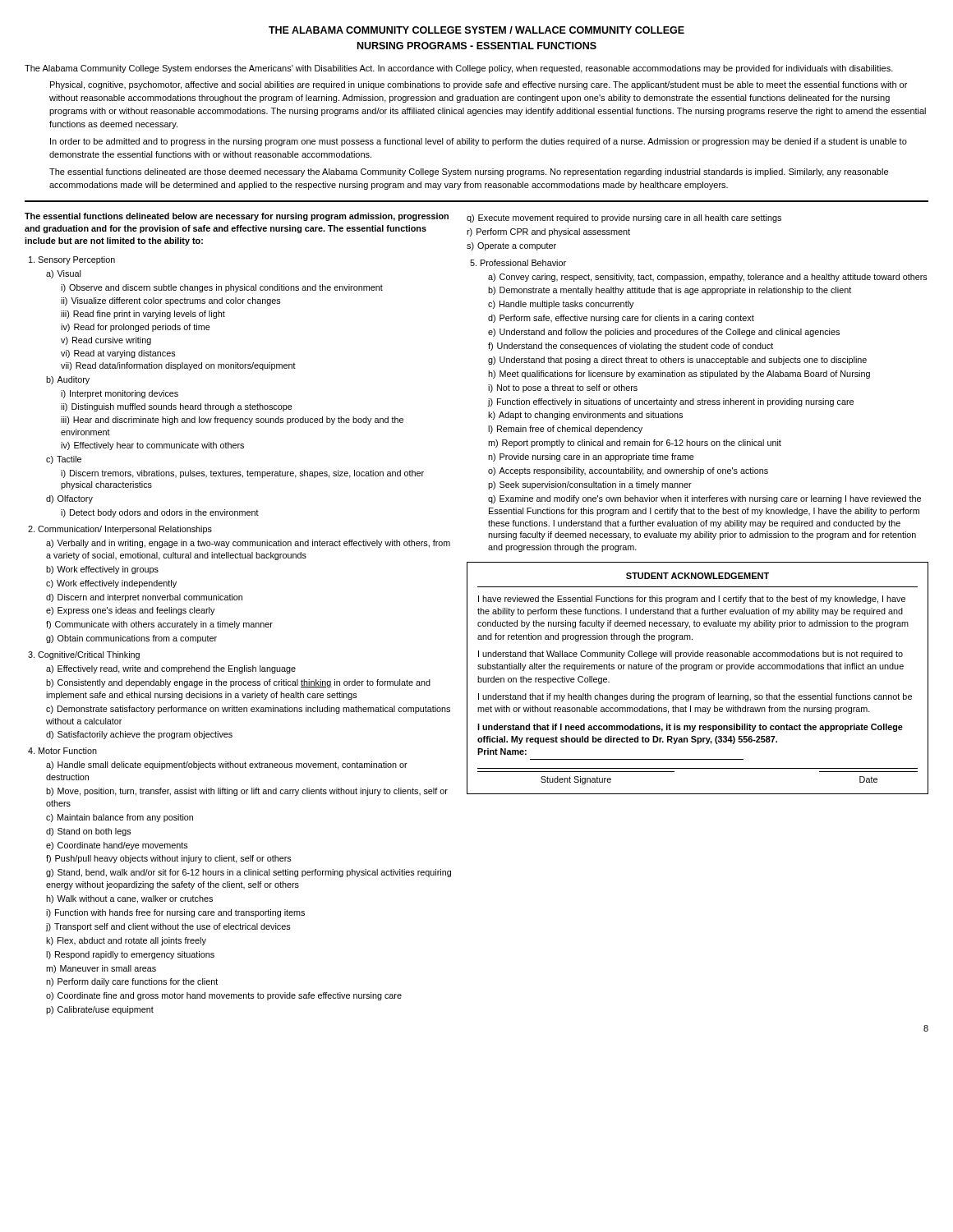This screenshot has height=1232, width=953.
Task: Find the list item that reads "Cognitive/Critical Thinking Effectively"
Action: pyautogui.click(x=238, y=695)
